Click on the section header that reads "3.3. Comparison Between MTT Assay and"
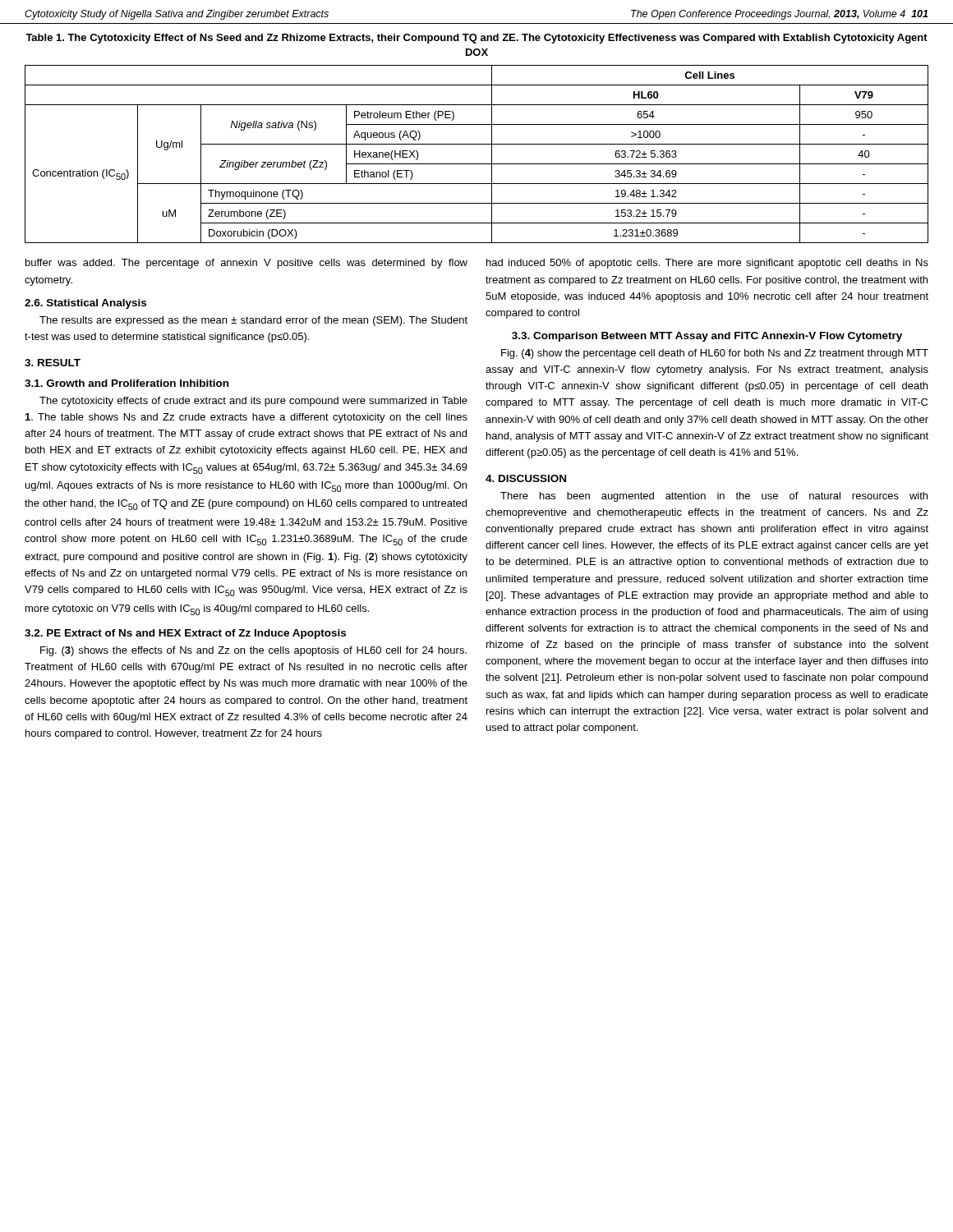The height and width of the screenshot is (1232, 953). pyautogui.click(x=707, y=335)
